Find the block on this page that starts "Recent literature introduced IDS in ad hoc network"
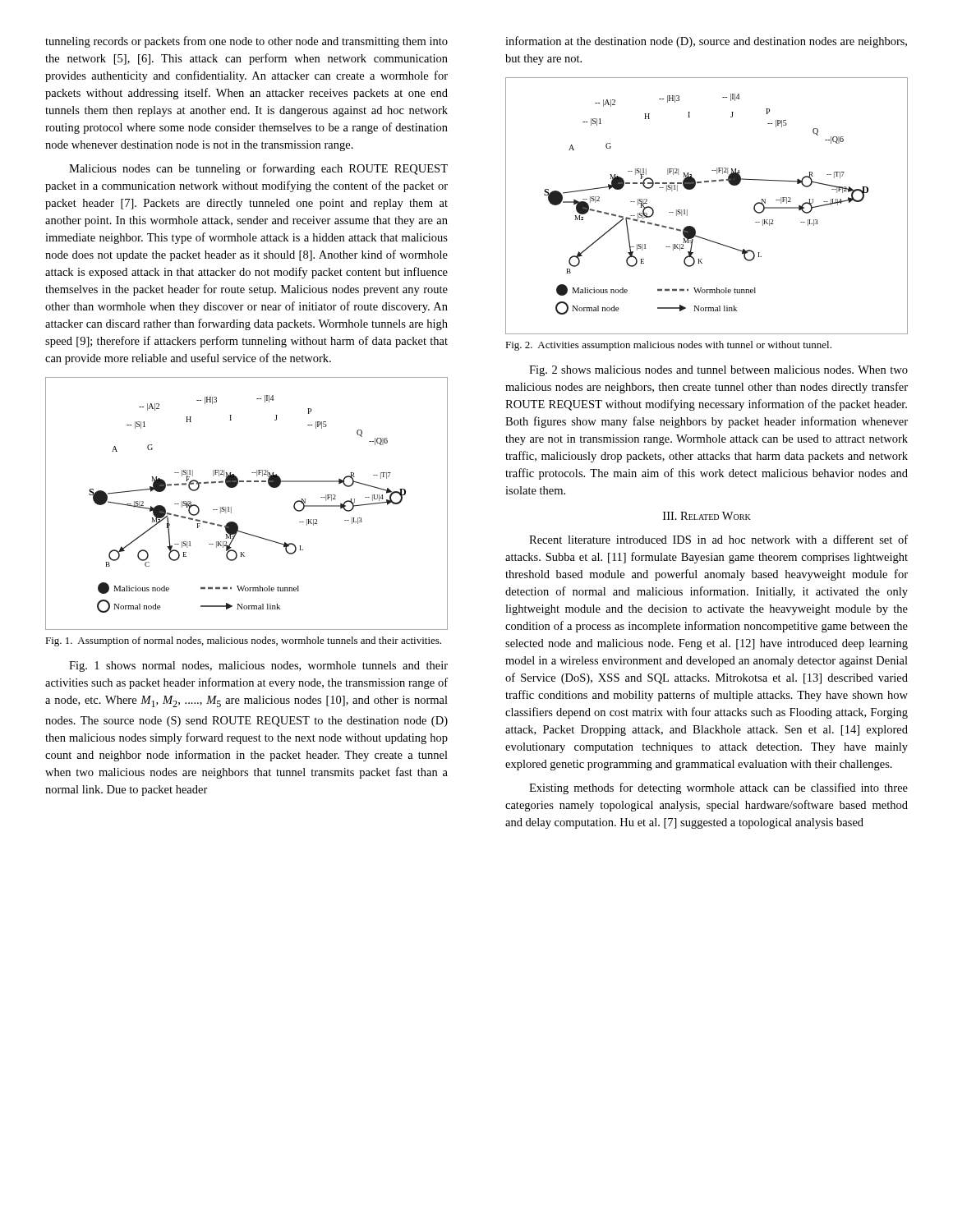Screen dimensions: 1232x953 (707, 652)
